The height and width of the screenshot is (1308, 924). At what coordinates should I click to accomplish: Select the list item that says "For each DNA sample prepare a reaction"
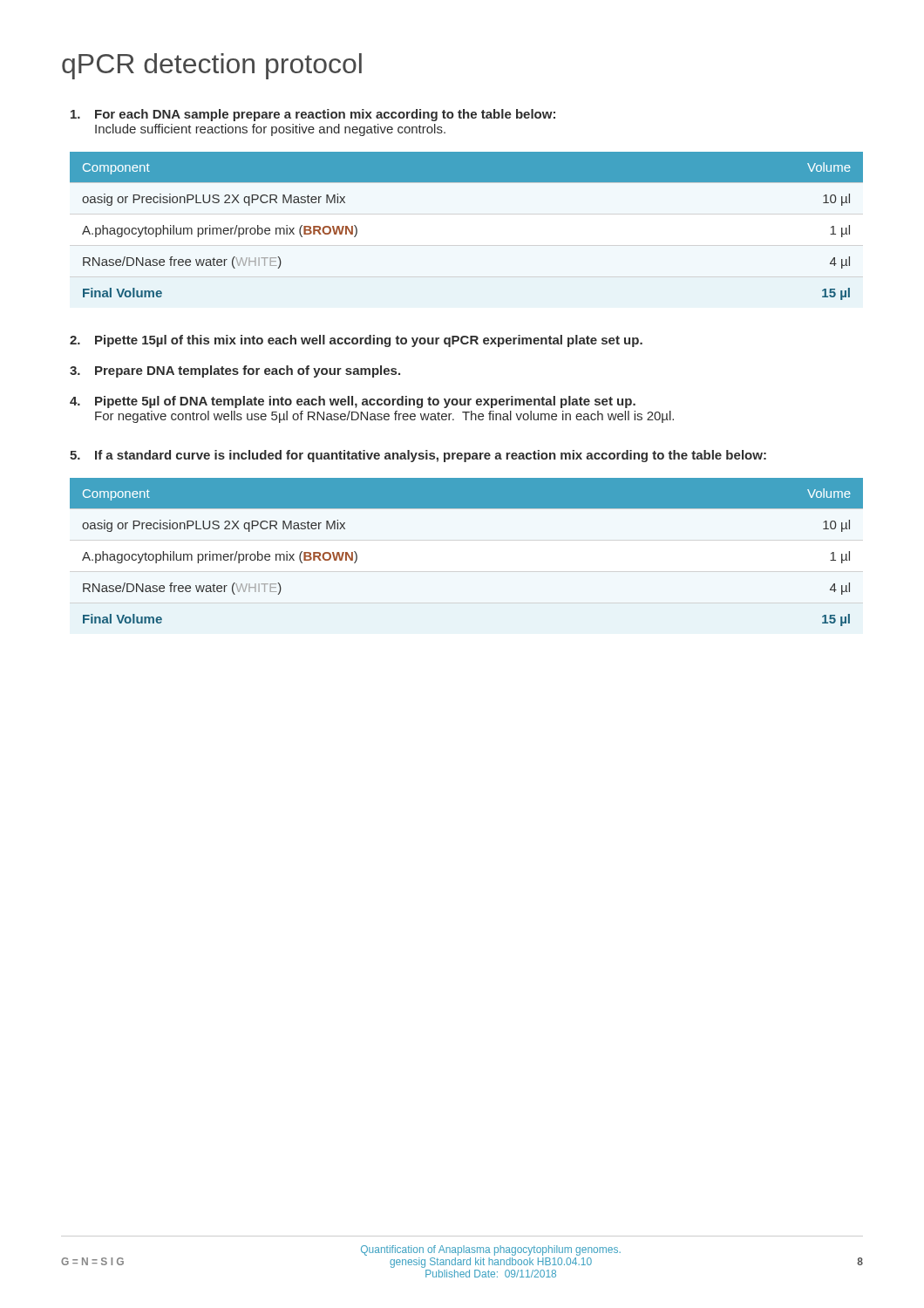(466, 121)
